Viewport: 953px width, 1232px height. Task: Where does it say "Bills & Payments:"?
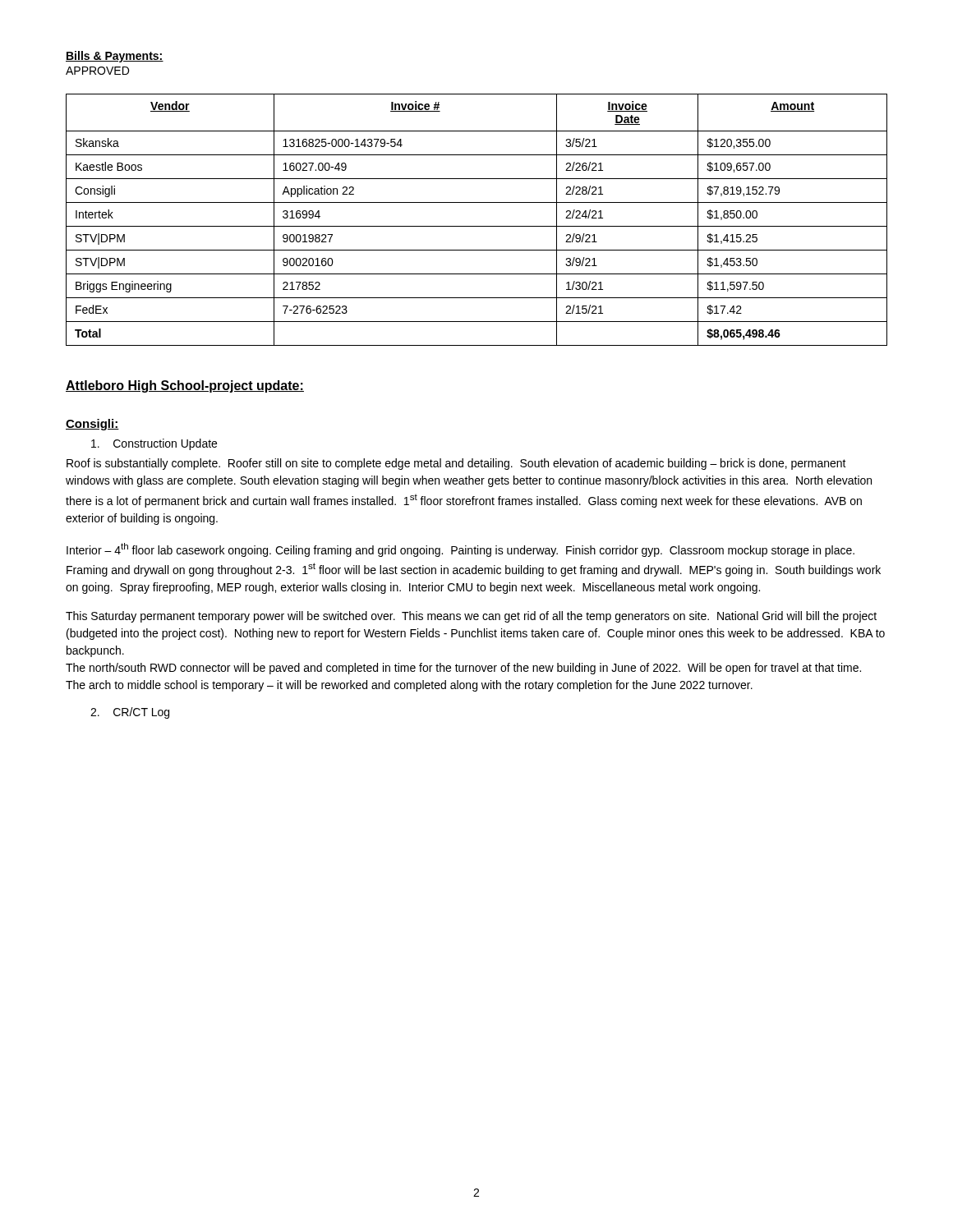click(x=114, y=56)
